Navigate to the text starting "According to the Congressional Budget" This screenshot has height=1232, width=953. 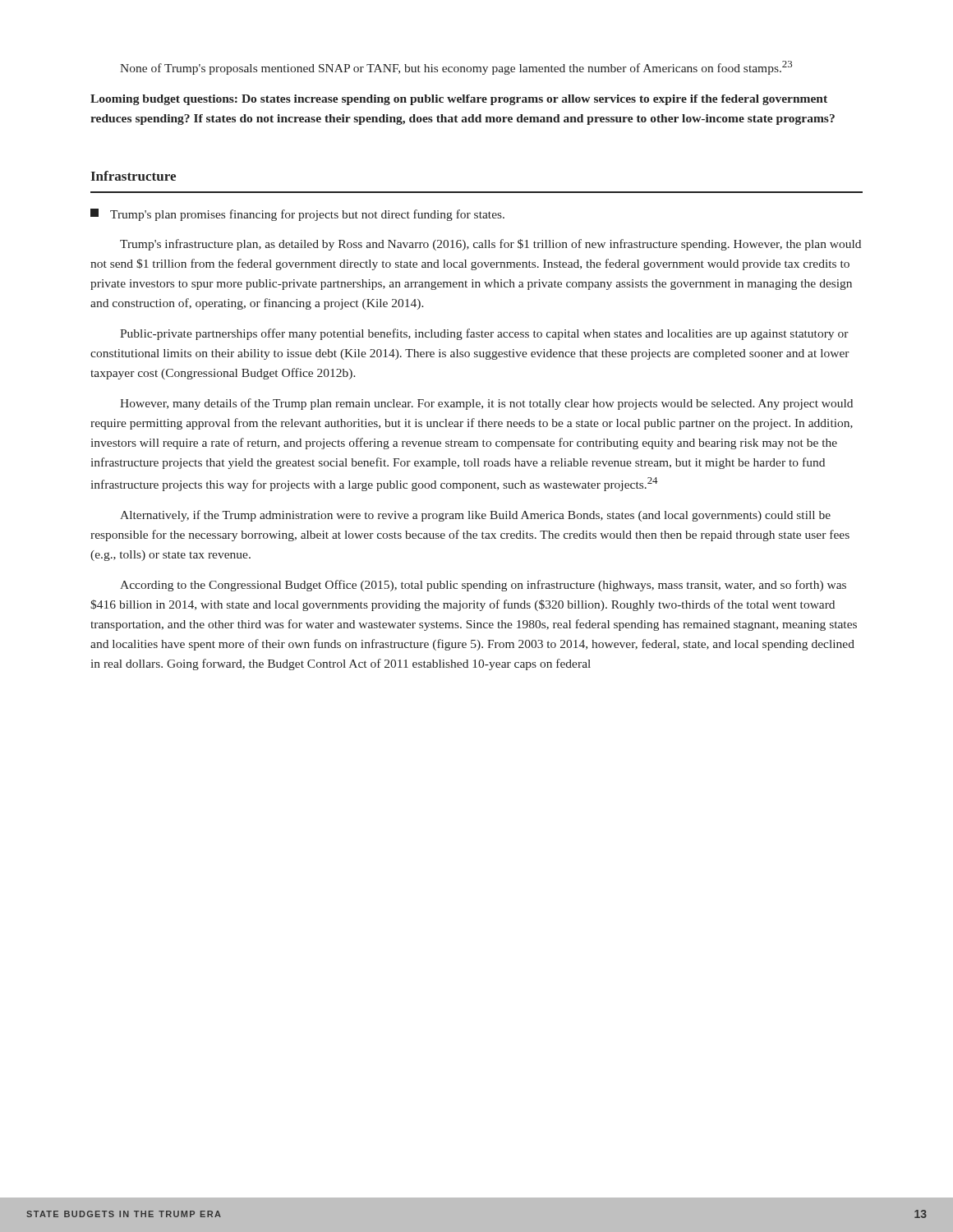pyautogui.click(x=476, y=624)
